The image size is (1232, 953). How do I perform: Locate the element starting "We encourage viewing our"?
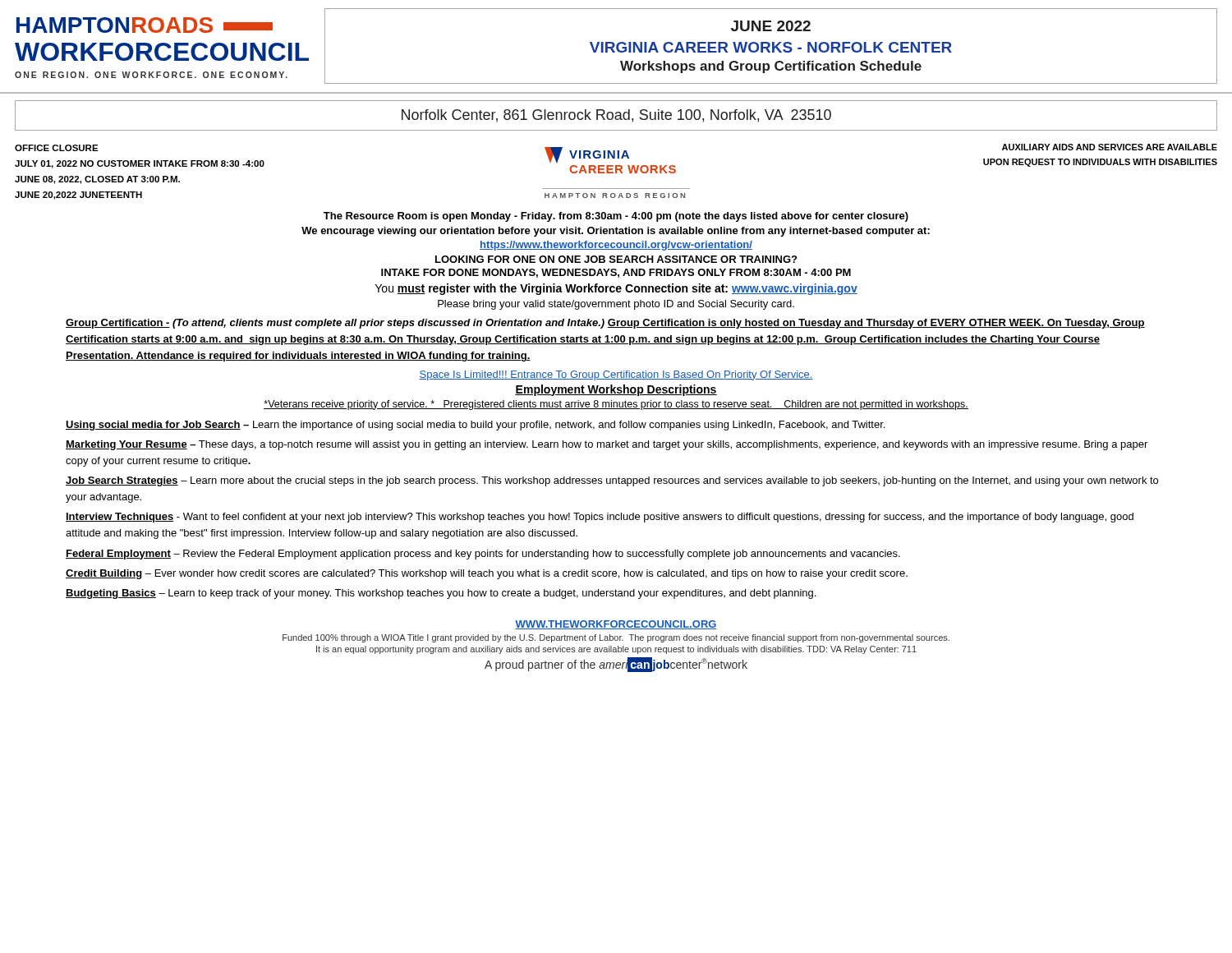pyautogui.click(x=616, y=231)
